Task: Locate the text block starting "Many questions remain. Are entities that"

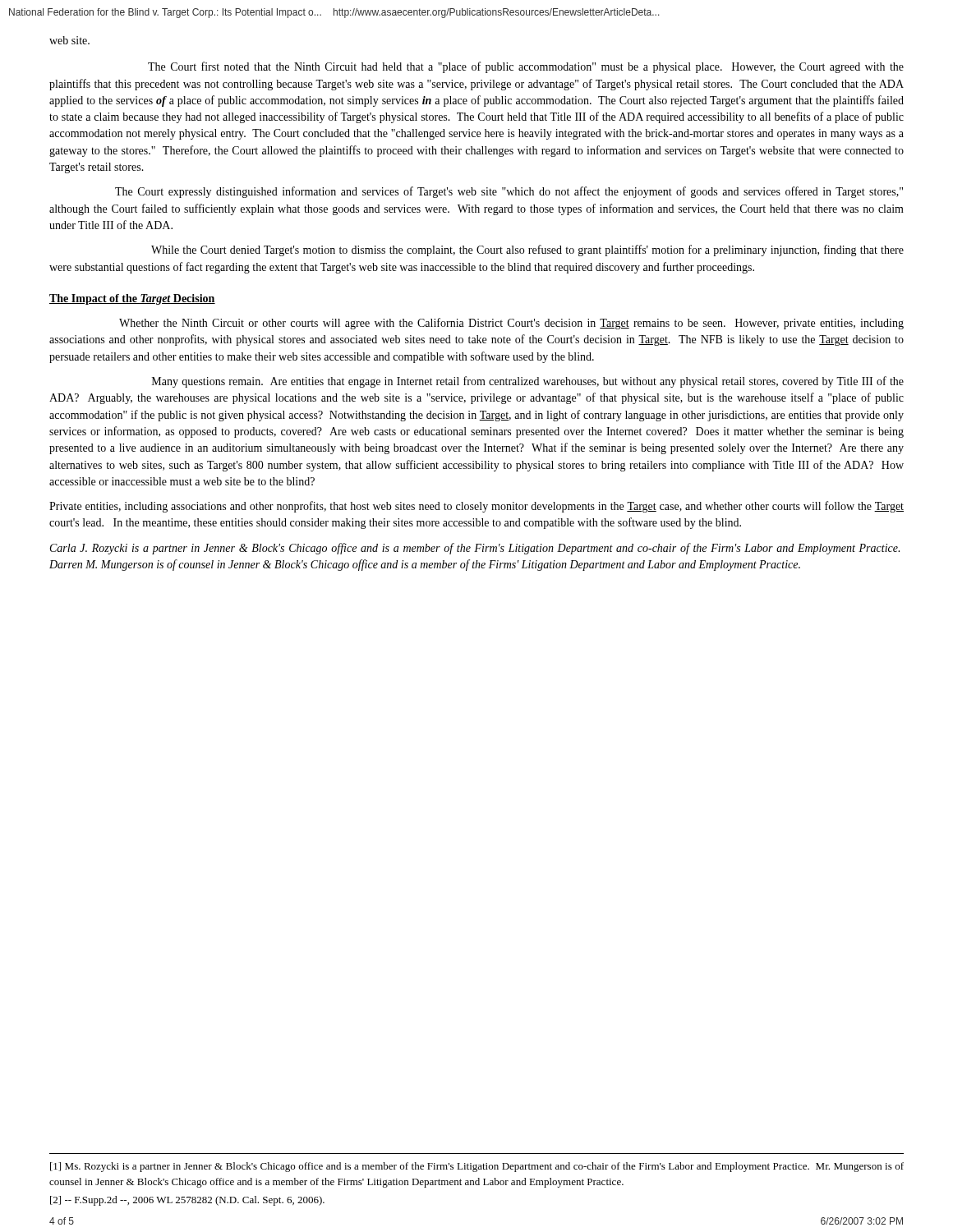Action: [x=476, y=432]
